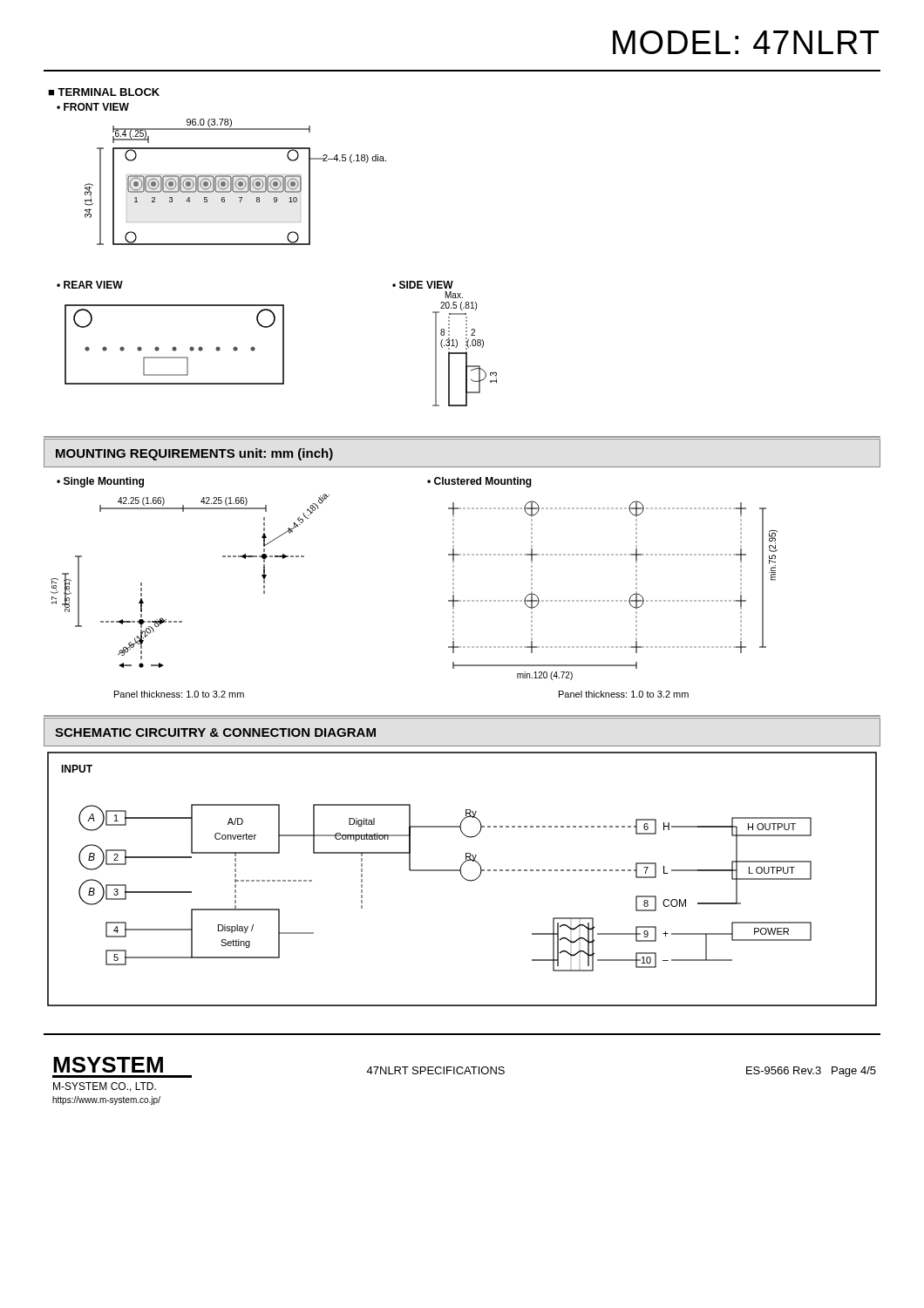Where is the section header that starts "MOUNTING REQUIREMENTS unit:"?
The width and height of the screenshot is (924, 1308).
(194, 453)
